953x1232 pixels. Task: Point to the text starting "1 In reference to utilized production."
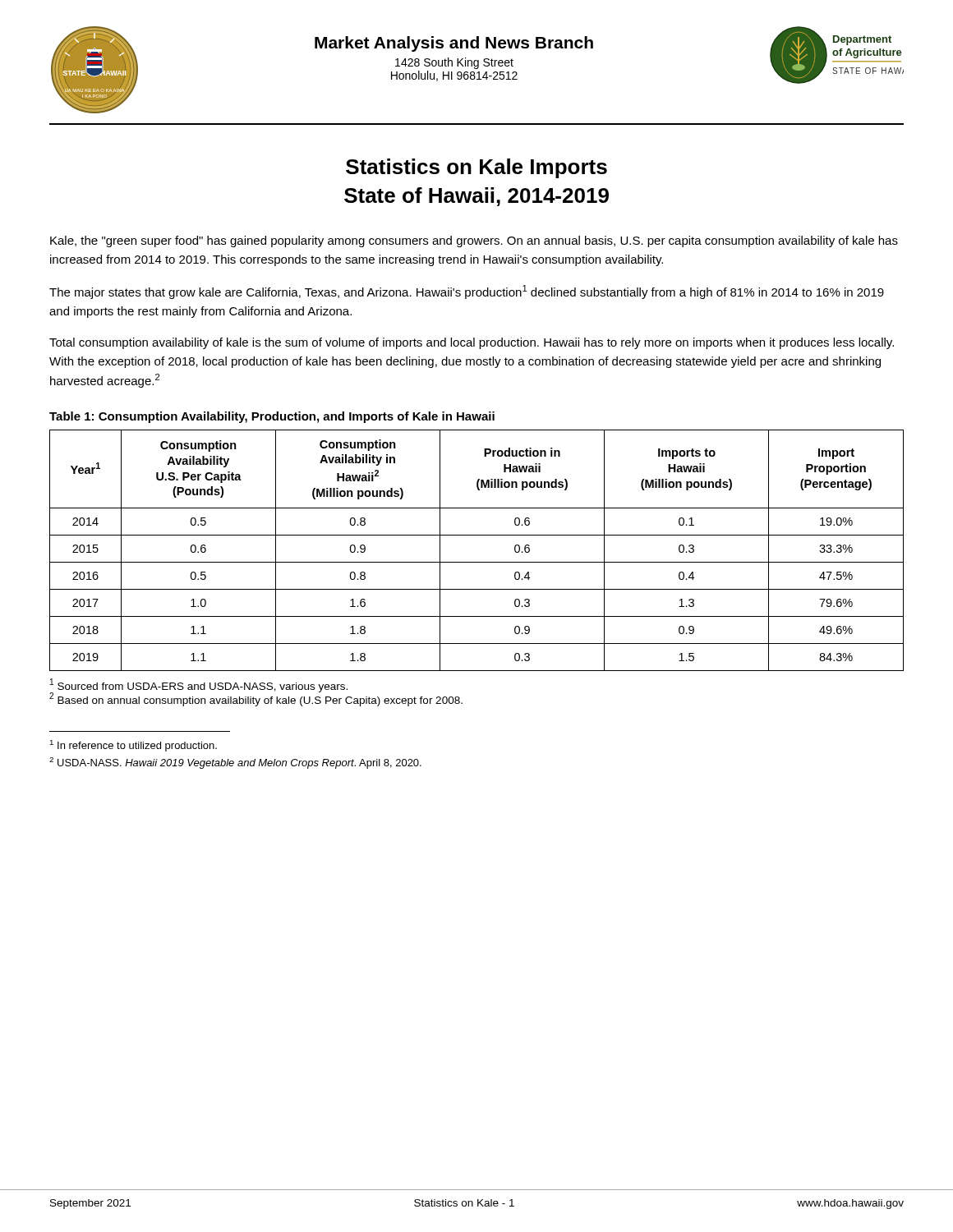click(x=133, y=744)
